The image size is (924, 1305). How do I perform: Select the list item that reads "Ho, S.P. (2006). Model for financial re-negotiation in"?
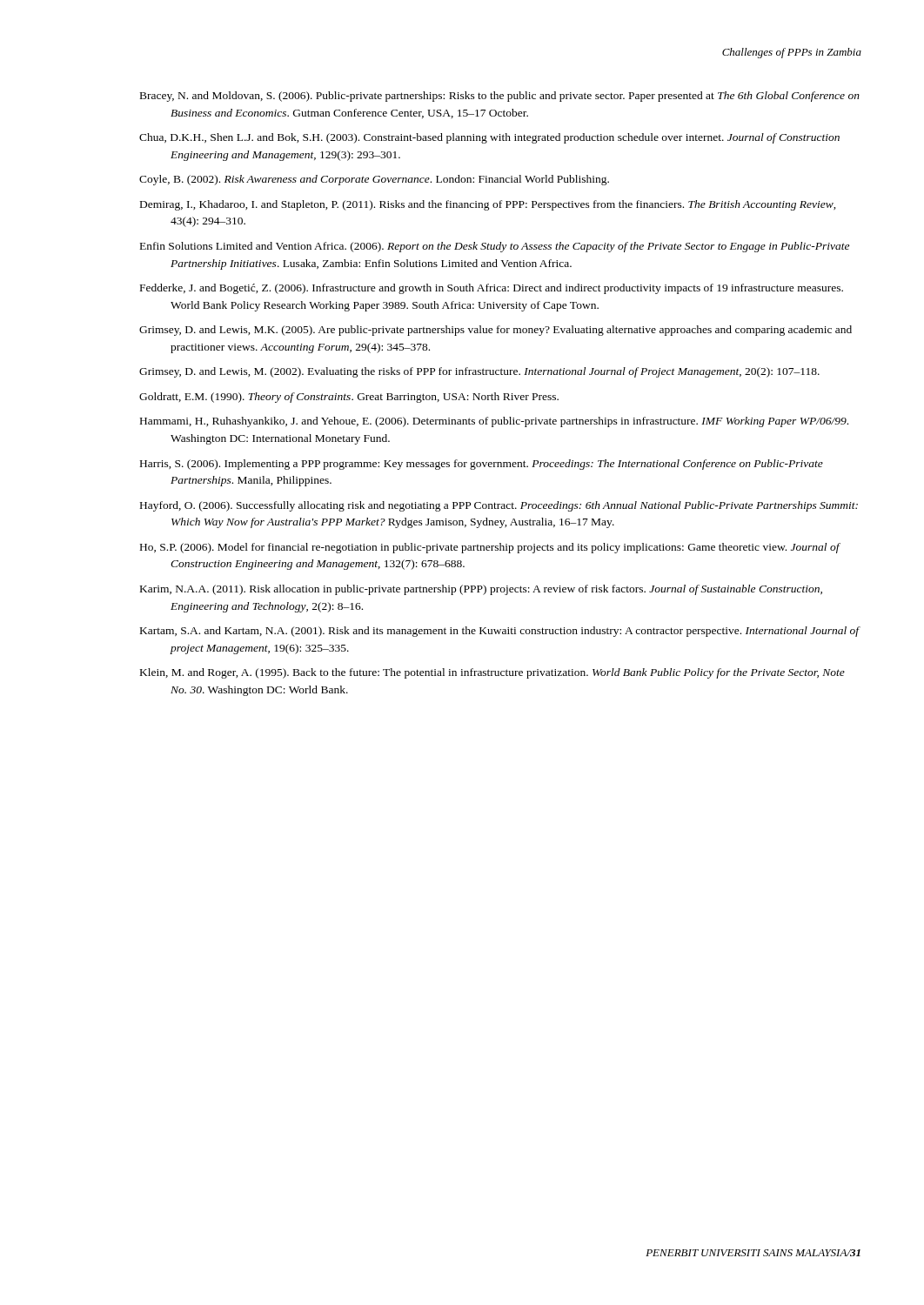pos(489,555)
